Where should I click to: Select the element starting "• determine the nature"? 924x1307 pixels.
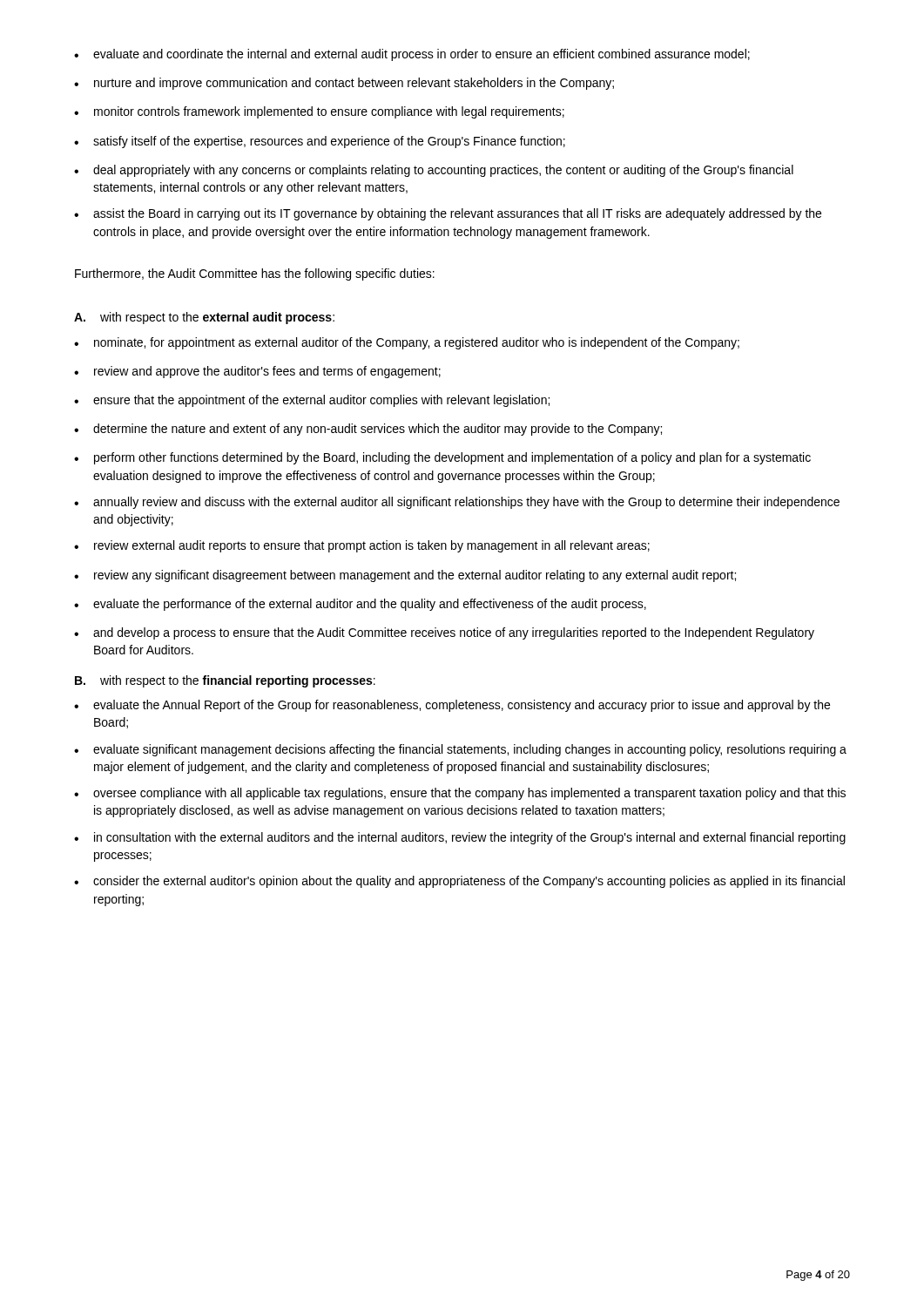pyautogui.click(x=462, y=430)
